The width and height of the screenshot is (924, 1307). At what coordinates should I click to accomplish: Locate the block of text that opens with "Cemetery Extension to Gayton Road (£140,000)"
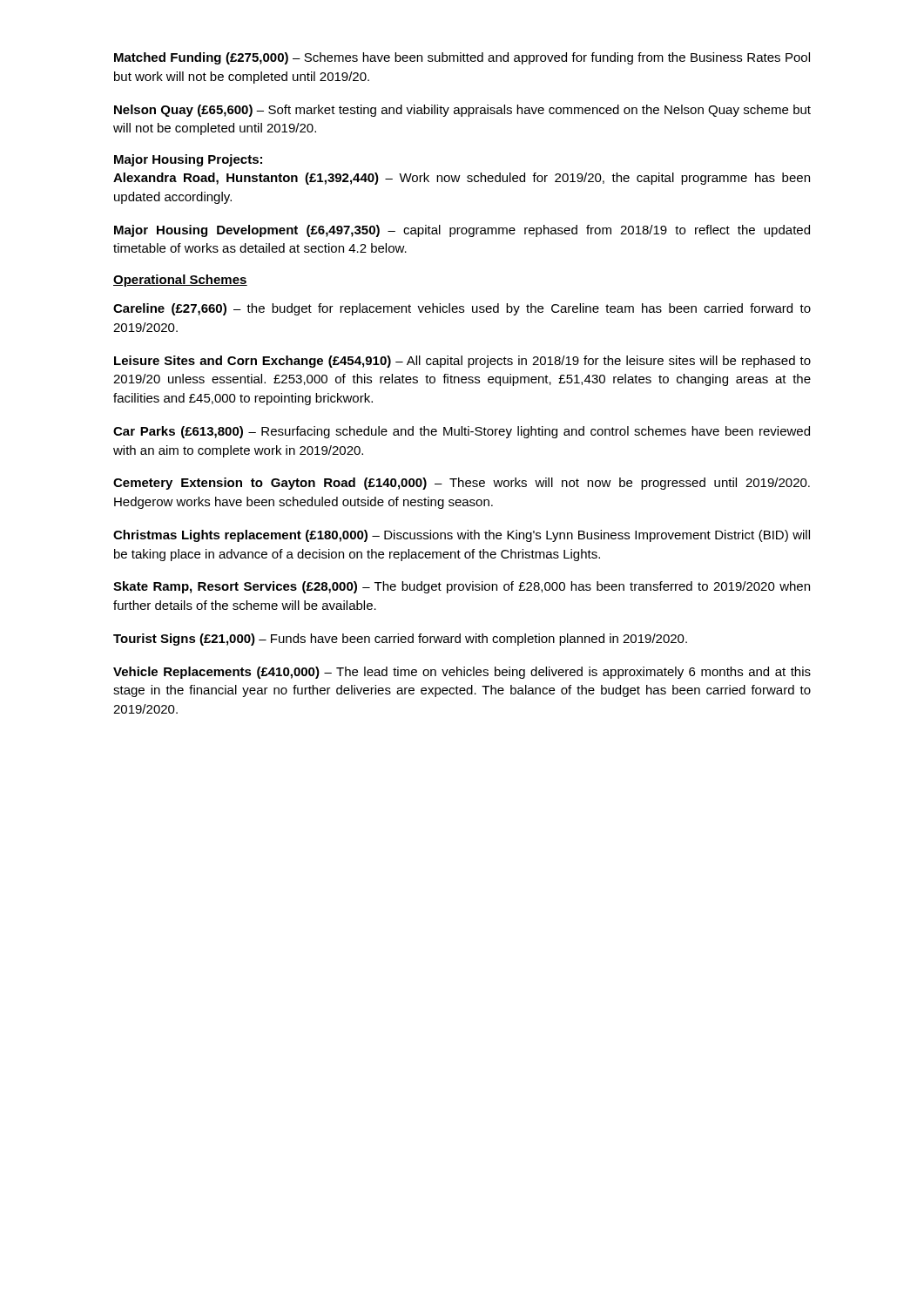(x=462, y=492)
